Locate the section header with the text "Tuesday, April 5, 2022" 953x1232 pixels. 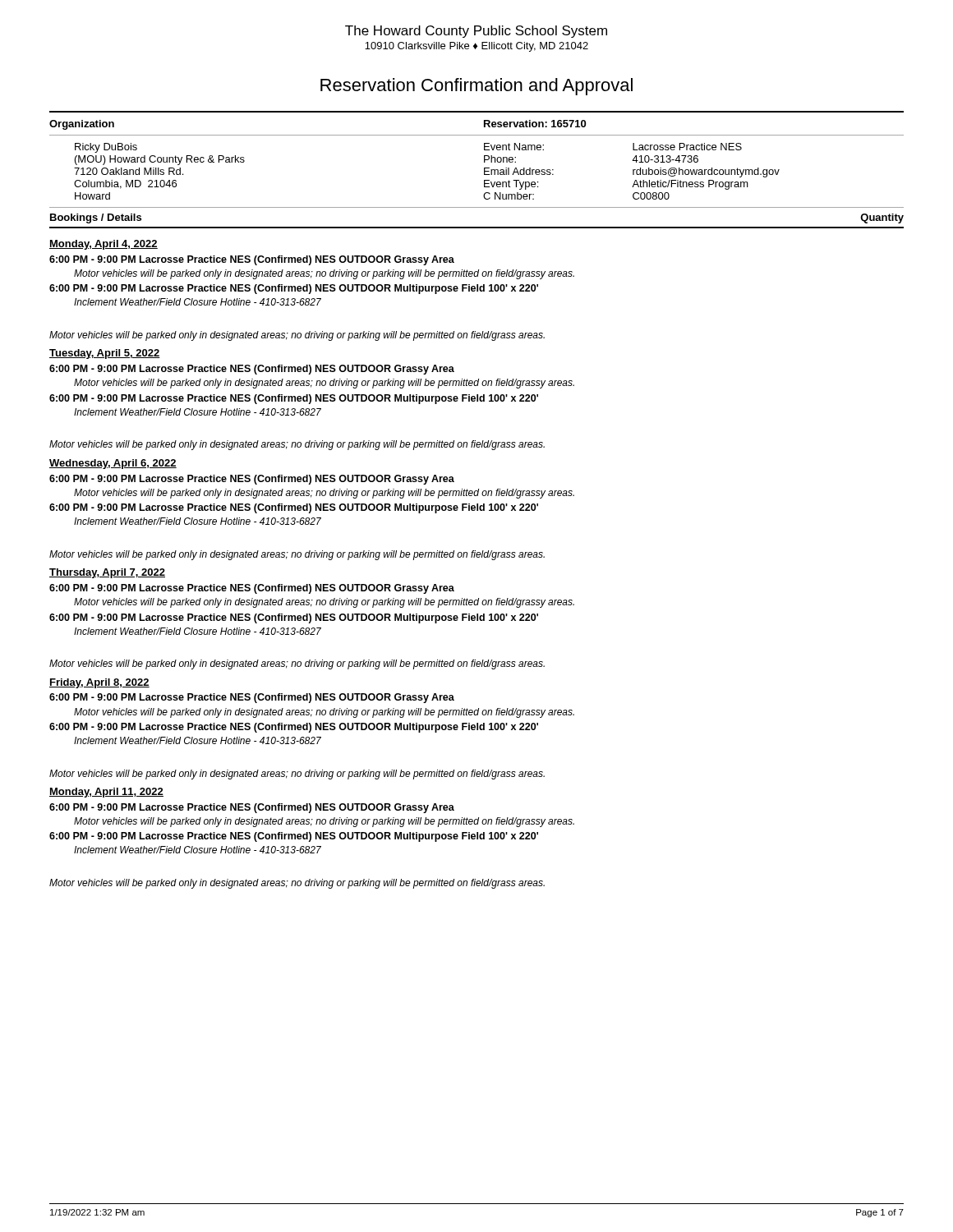(x=104, y=353)
